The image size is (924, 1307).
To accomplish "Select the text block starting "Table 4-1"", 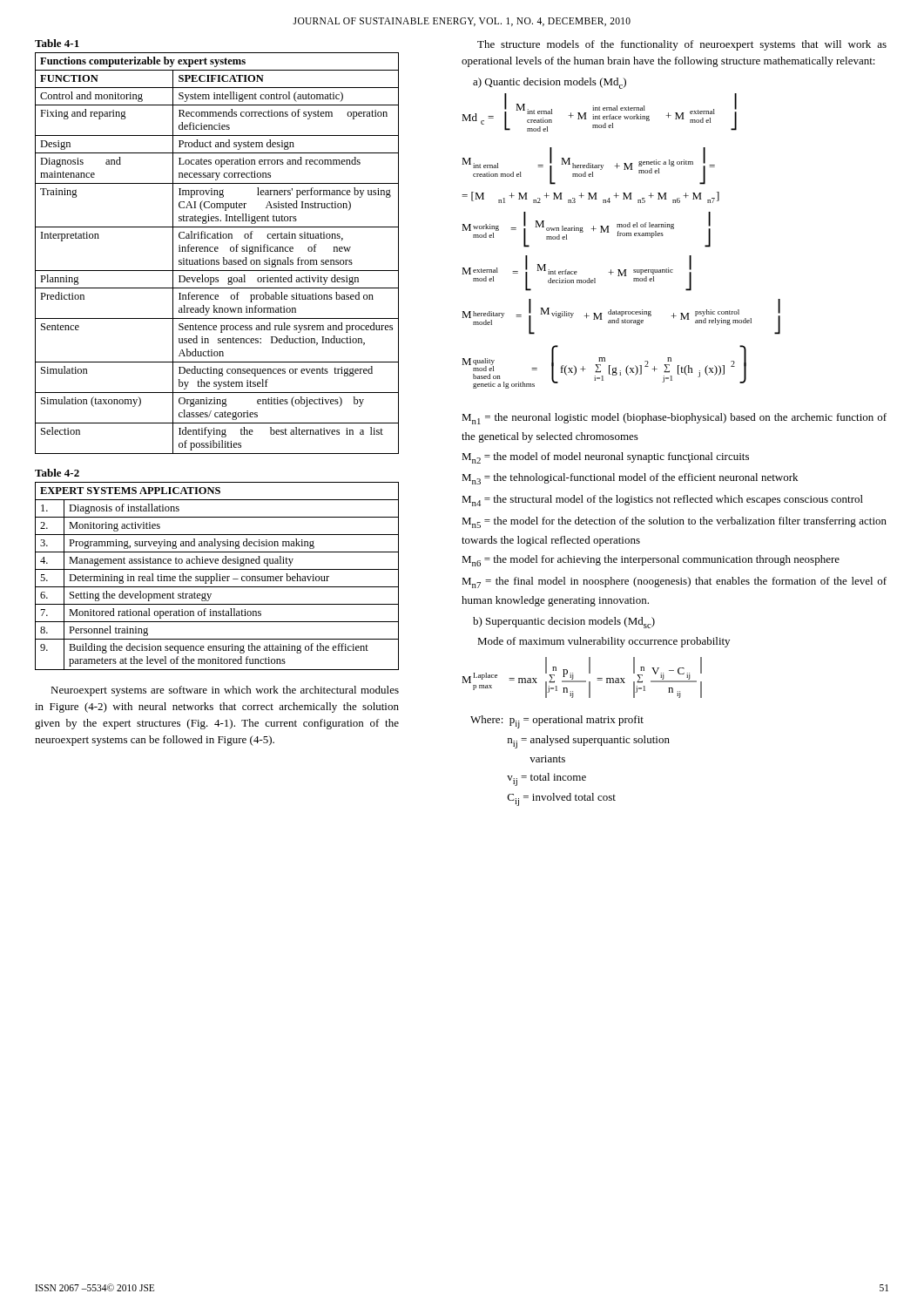I will 57,43.
